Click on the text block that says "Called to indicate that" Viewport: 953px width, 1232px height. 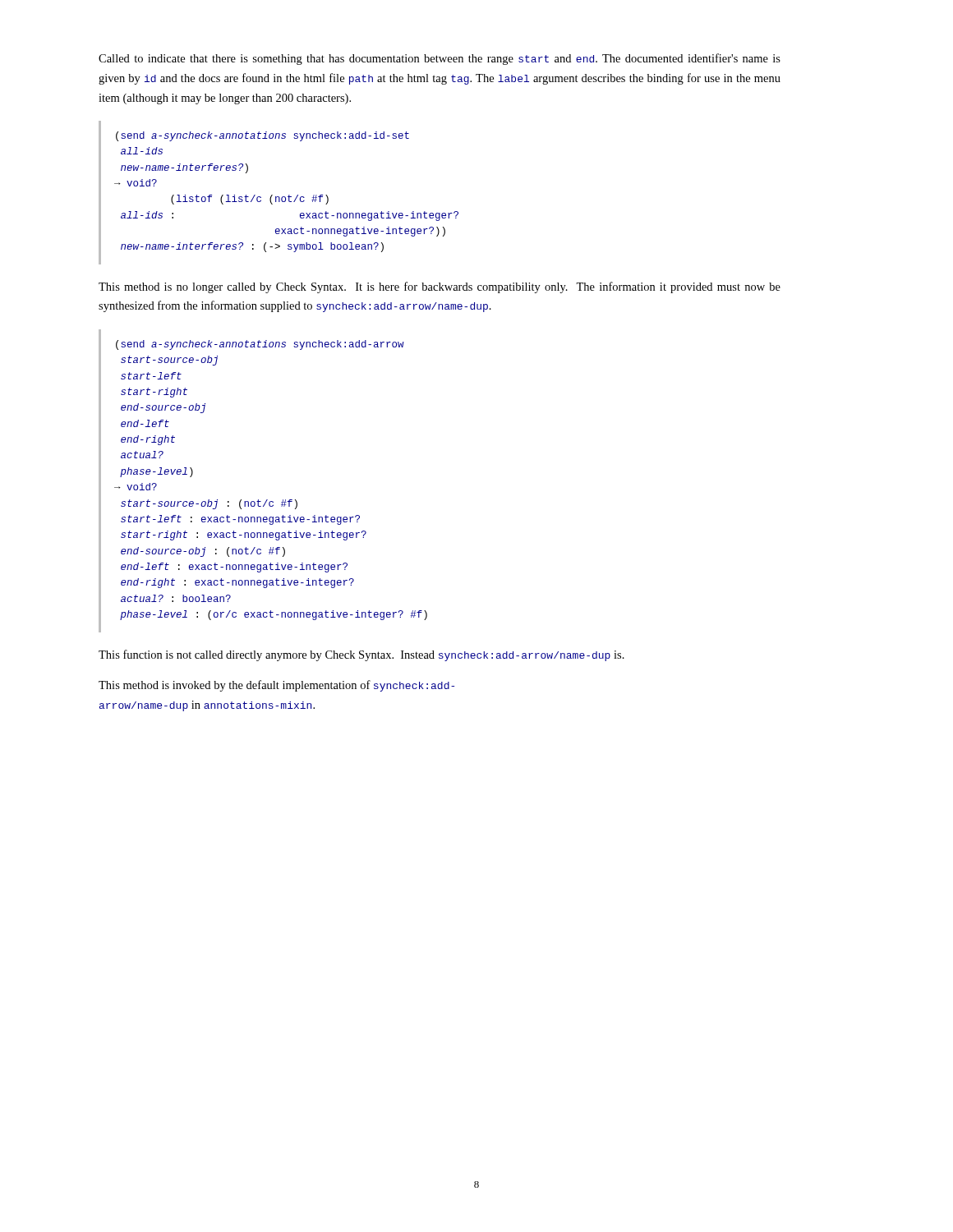tap(440, 78)
